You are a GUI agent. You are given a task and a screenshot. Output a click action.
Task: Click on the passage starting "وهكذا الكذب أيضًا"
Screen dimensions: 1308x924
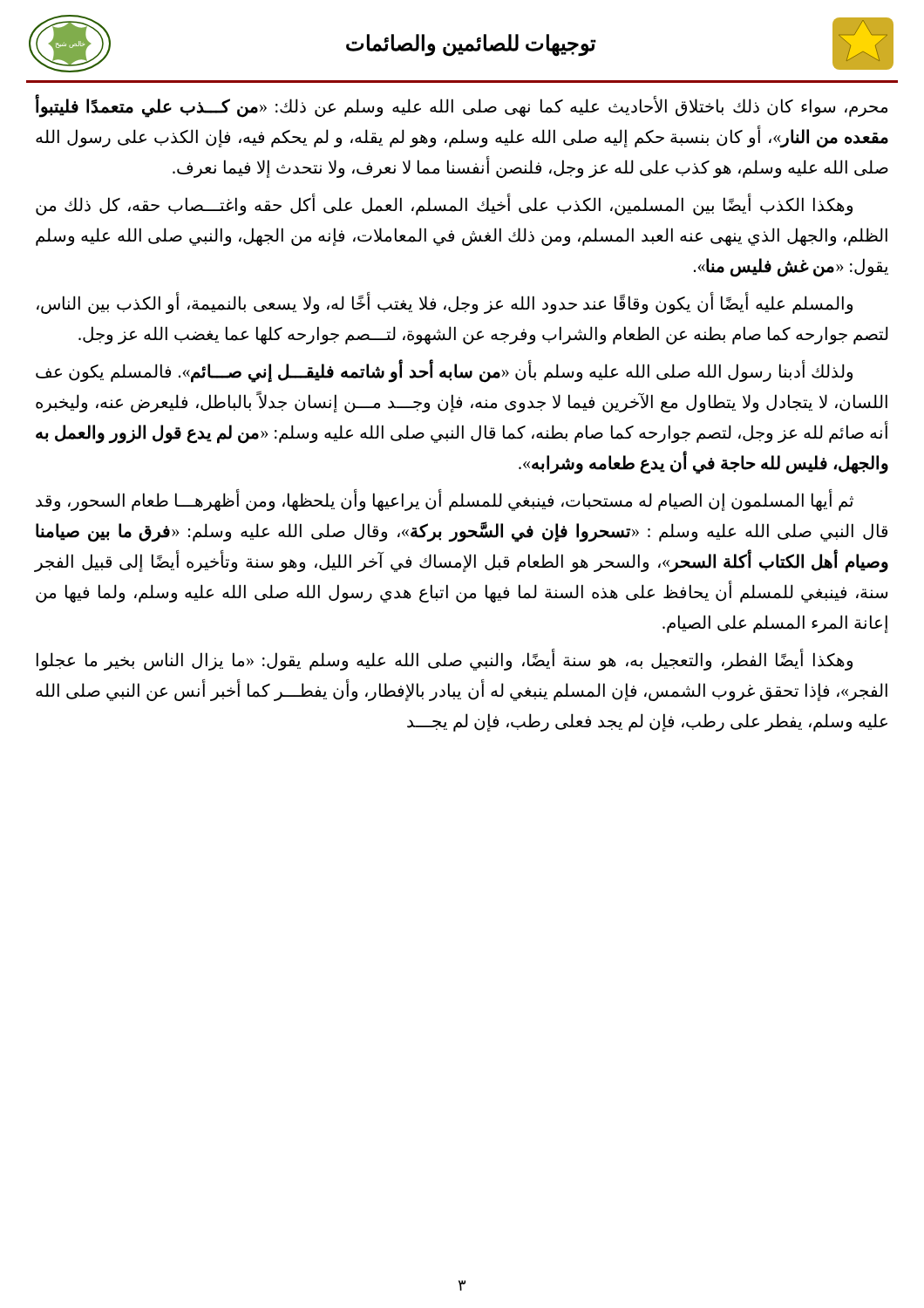[462, 236]
